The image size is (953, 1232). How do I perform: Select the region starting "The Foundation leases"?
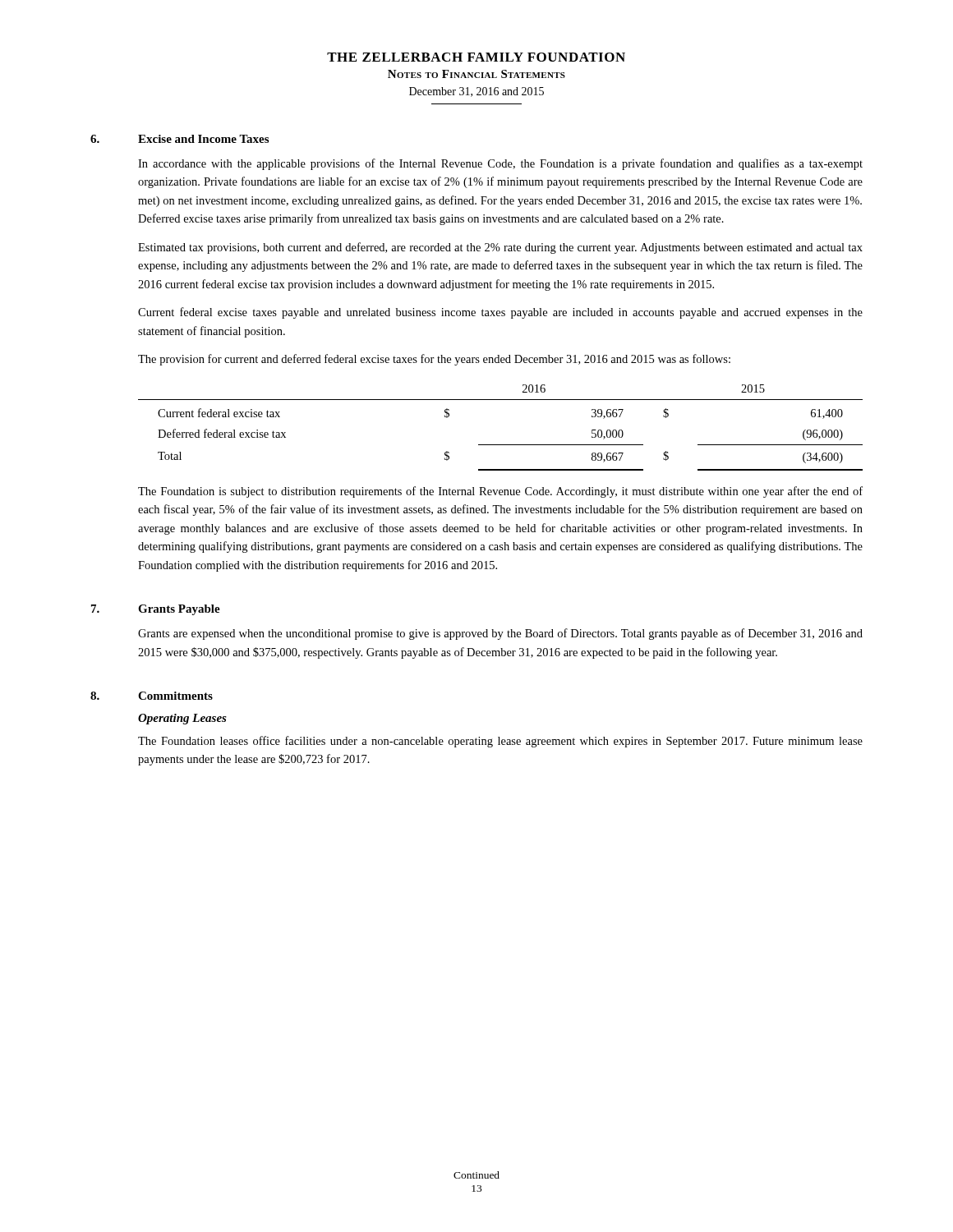click(500, 750)
